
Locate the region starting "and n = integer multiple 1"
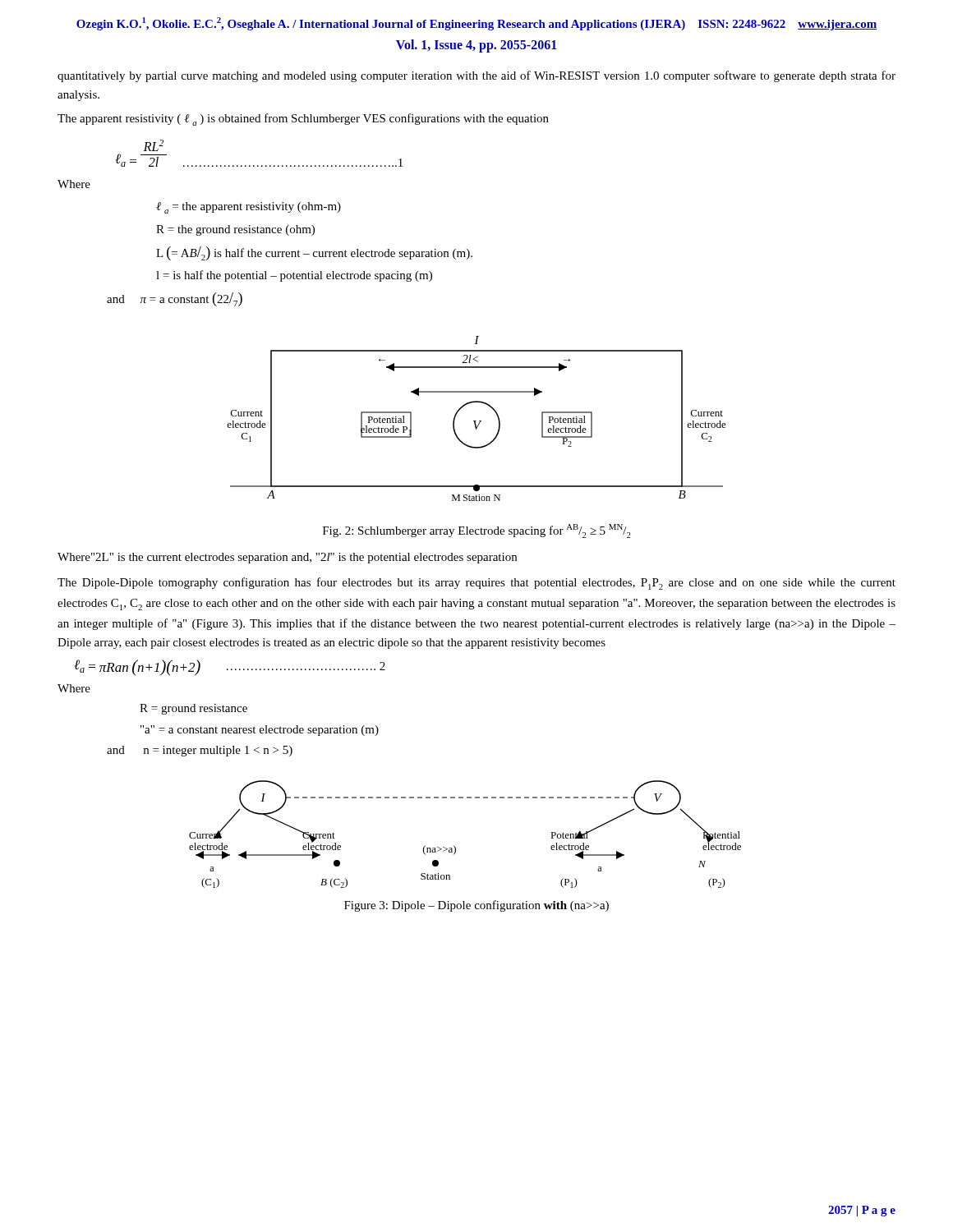click(200, 750)
